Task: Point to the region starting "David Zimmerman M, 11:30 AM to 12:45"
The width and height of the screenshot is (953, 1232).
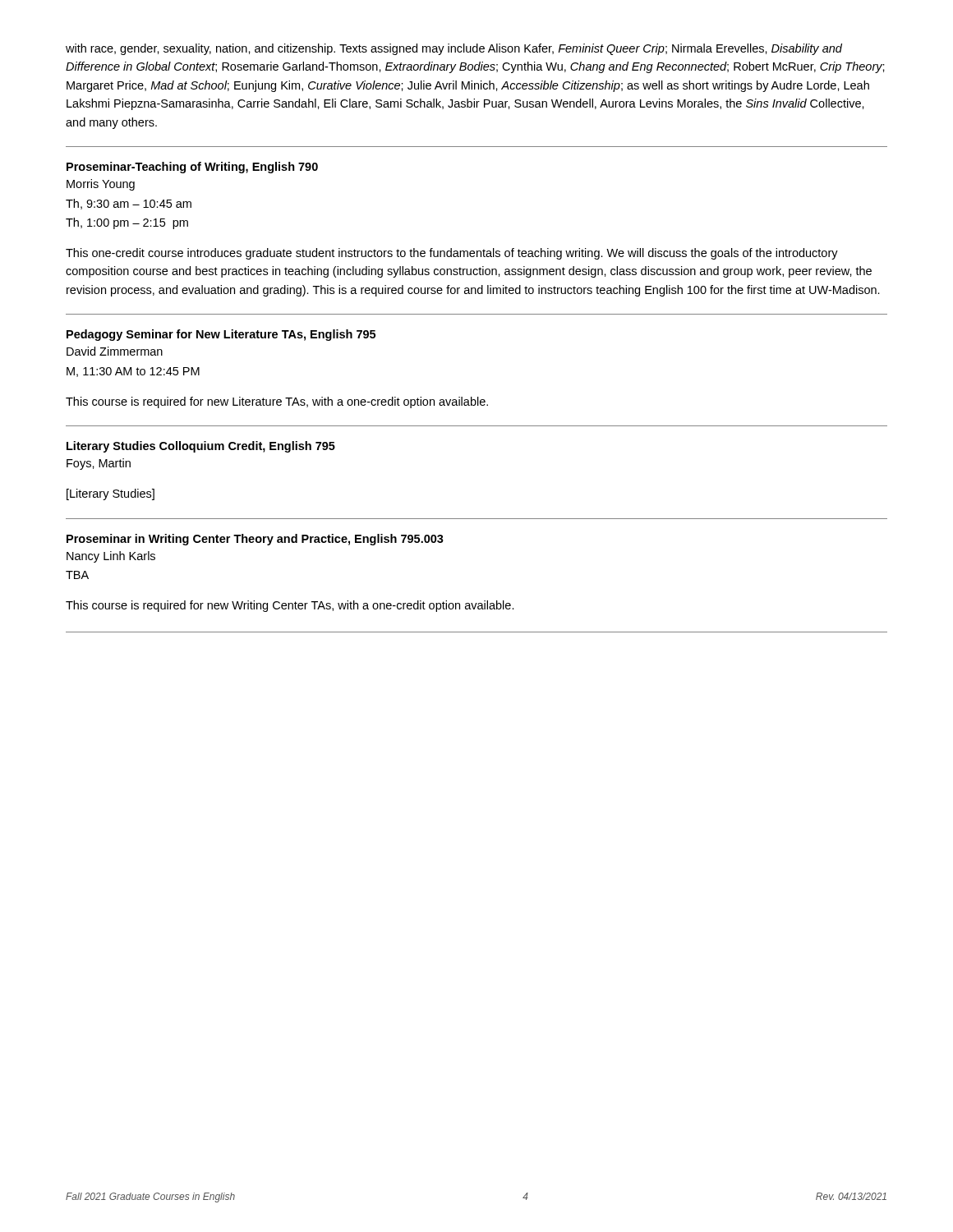Action: (x=133, y=361)
